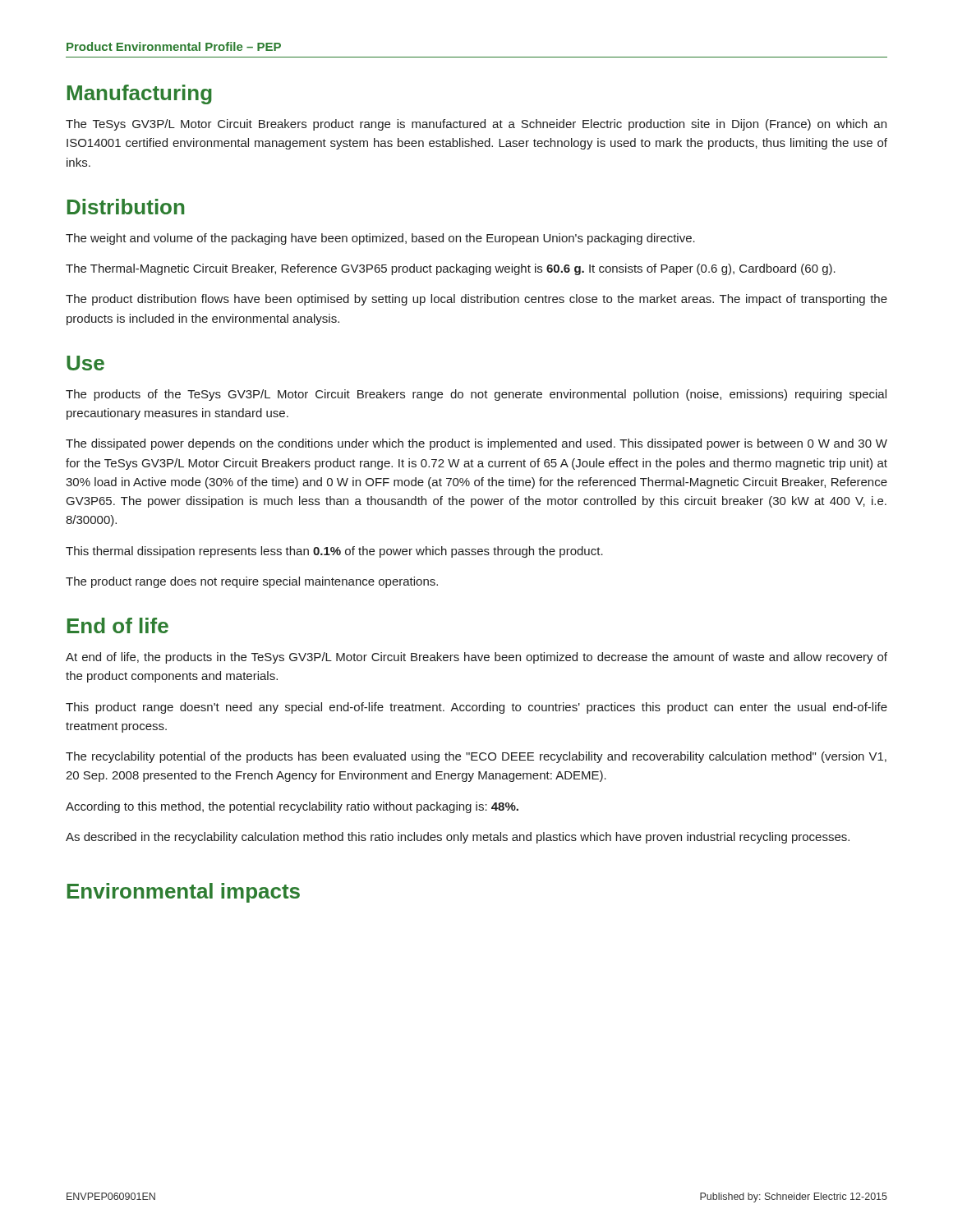This screenshot has height=1232, width=953.
Task: Click on the passage starting "End of life"
Action: [x=117, y=626]
